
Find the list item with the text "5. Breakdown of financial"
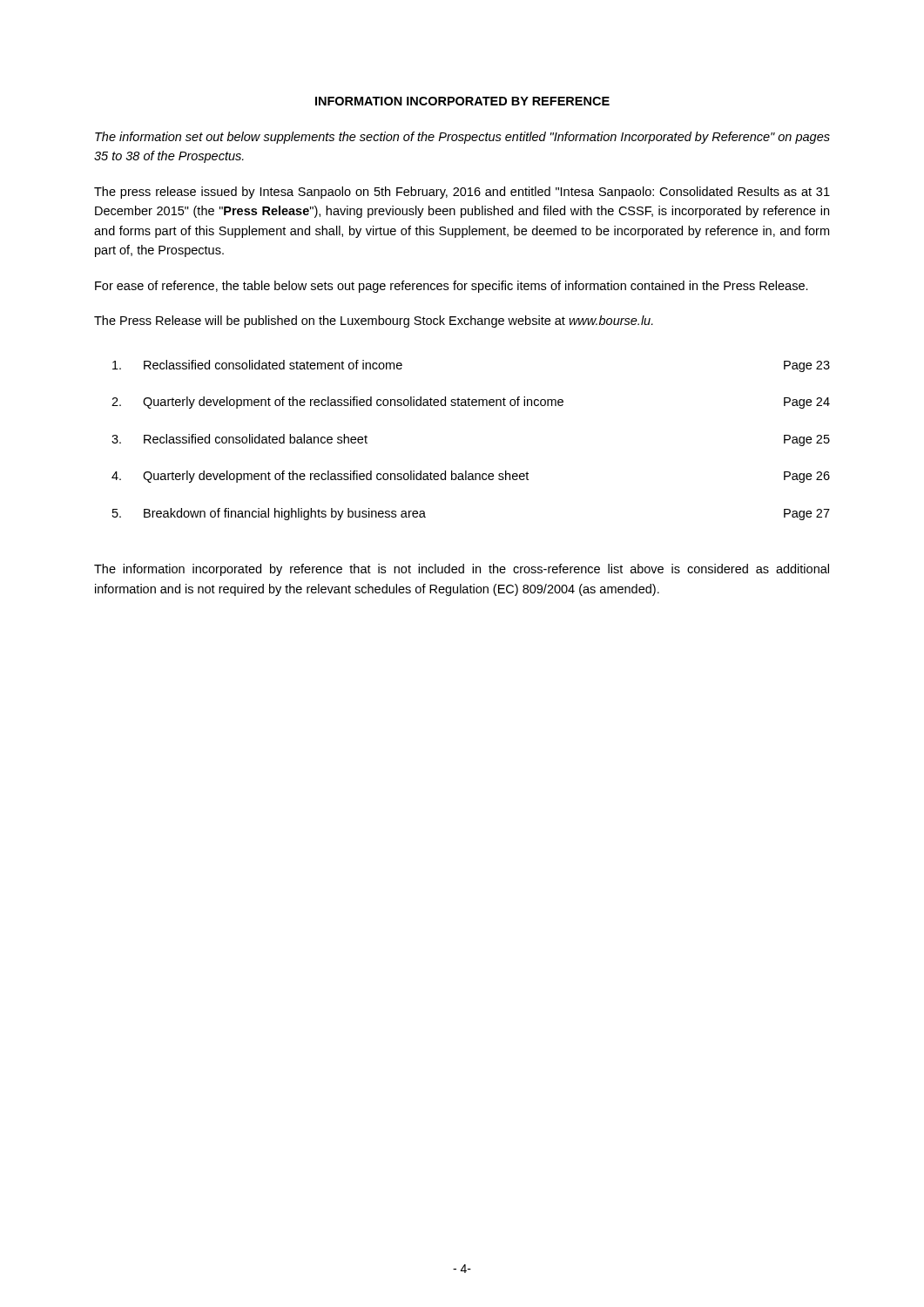[x=288, y=513]
